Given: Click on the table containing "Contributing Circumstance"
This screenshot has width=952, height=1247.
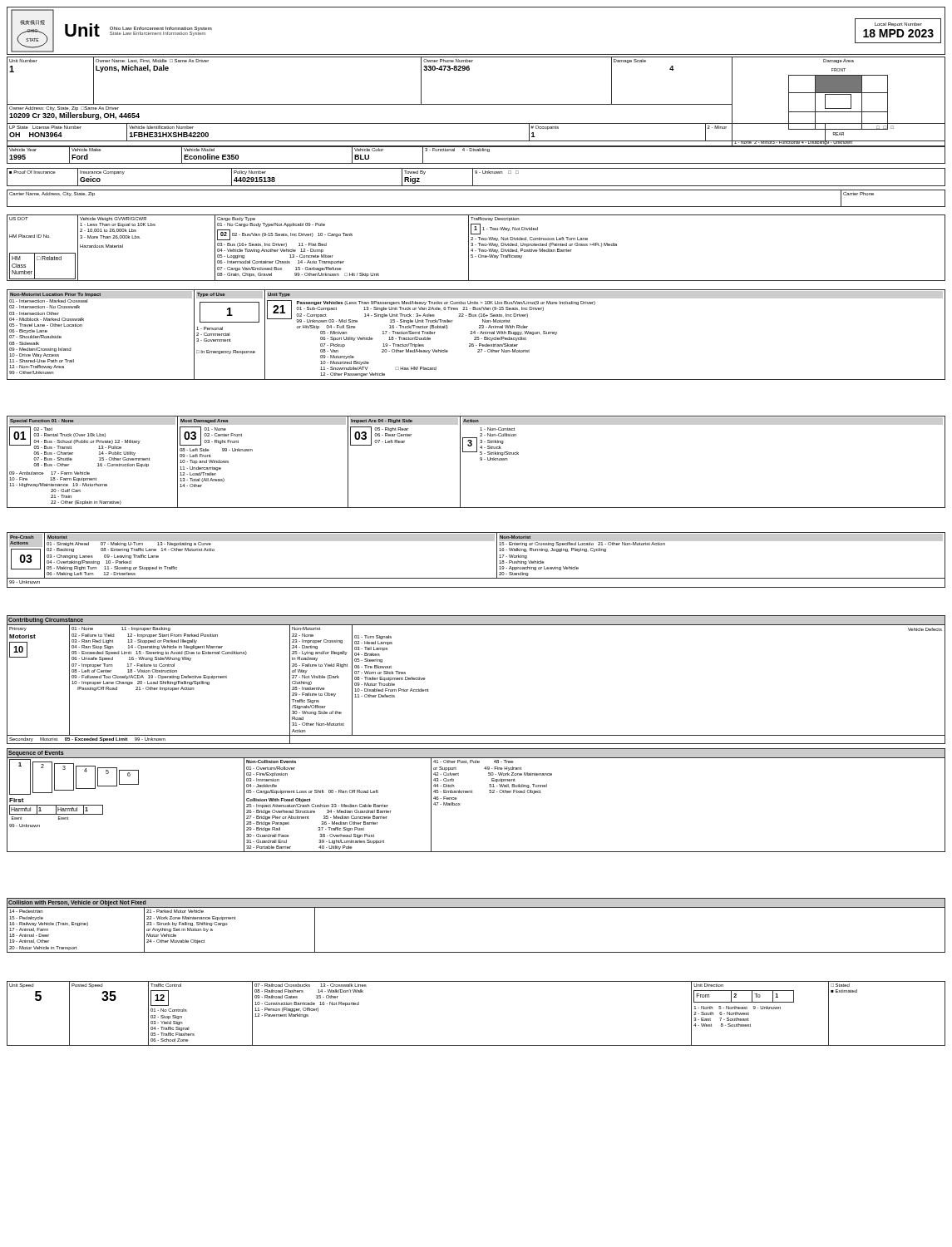Looking at the screenshot, I should (x=476, y=680).
